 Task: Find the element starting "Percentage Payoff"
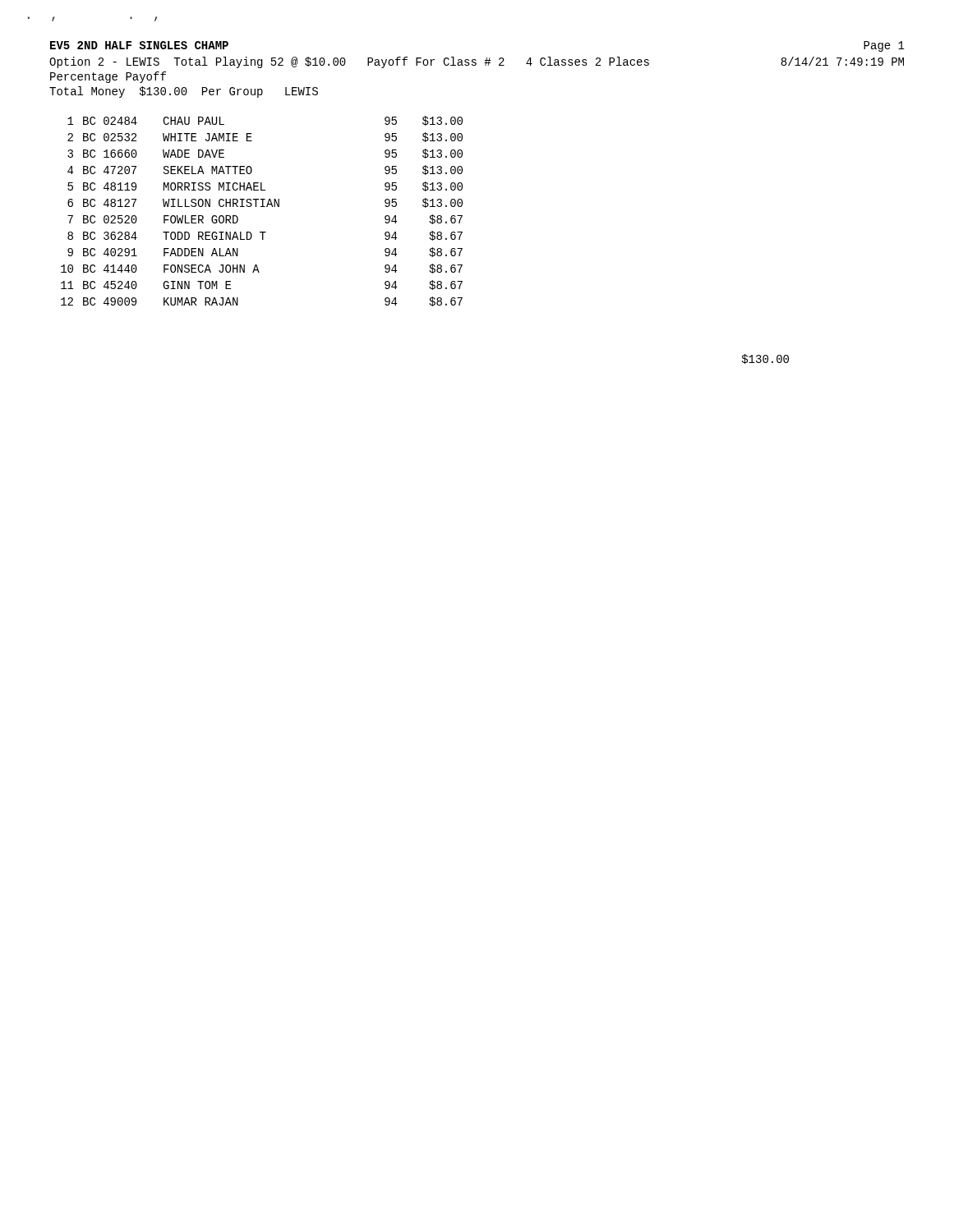tap(108, 77)
